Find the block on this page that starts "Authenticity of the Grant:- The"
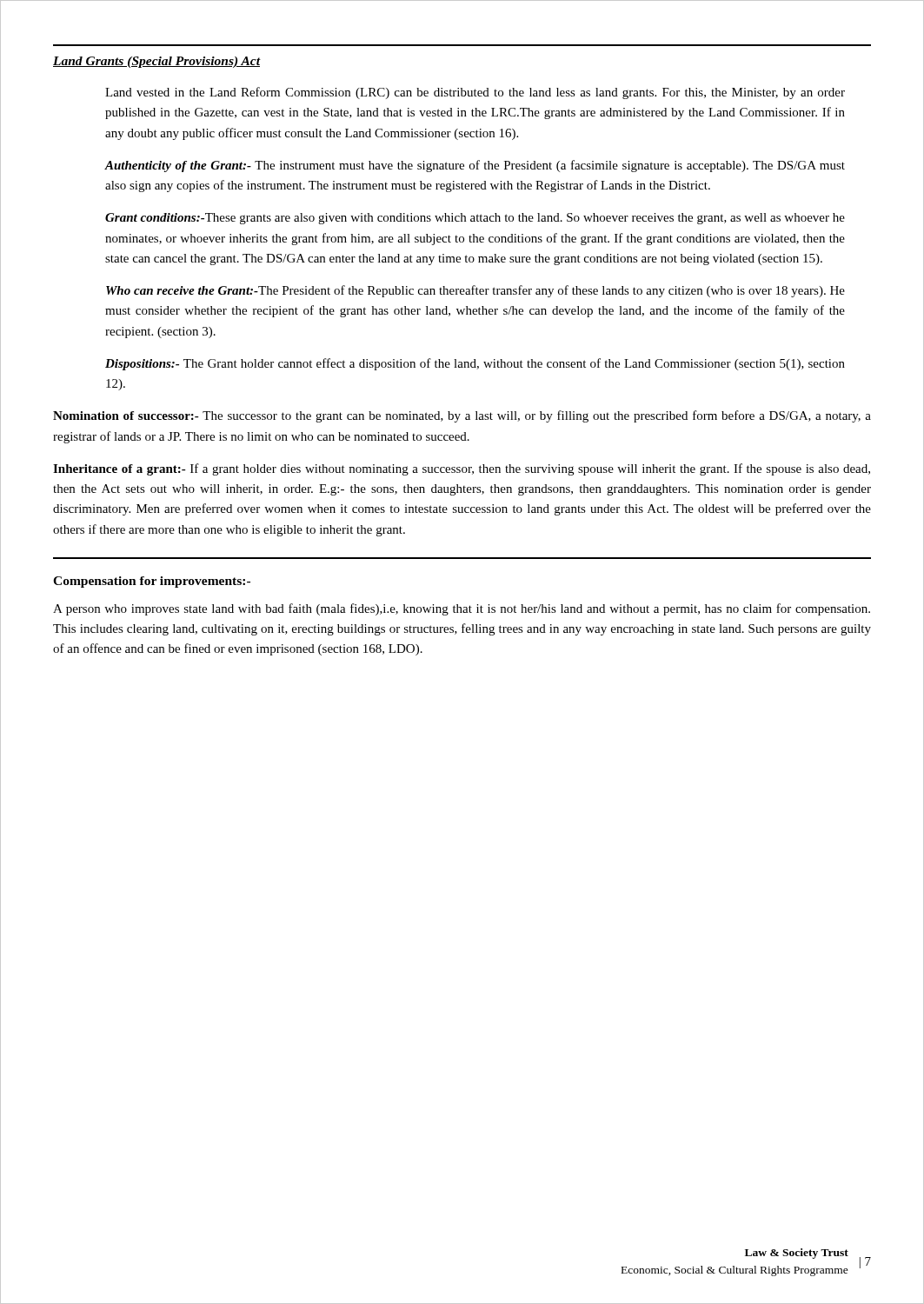924x1304 pixels. 475,175
